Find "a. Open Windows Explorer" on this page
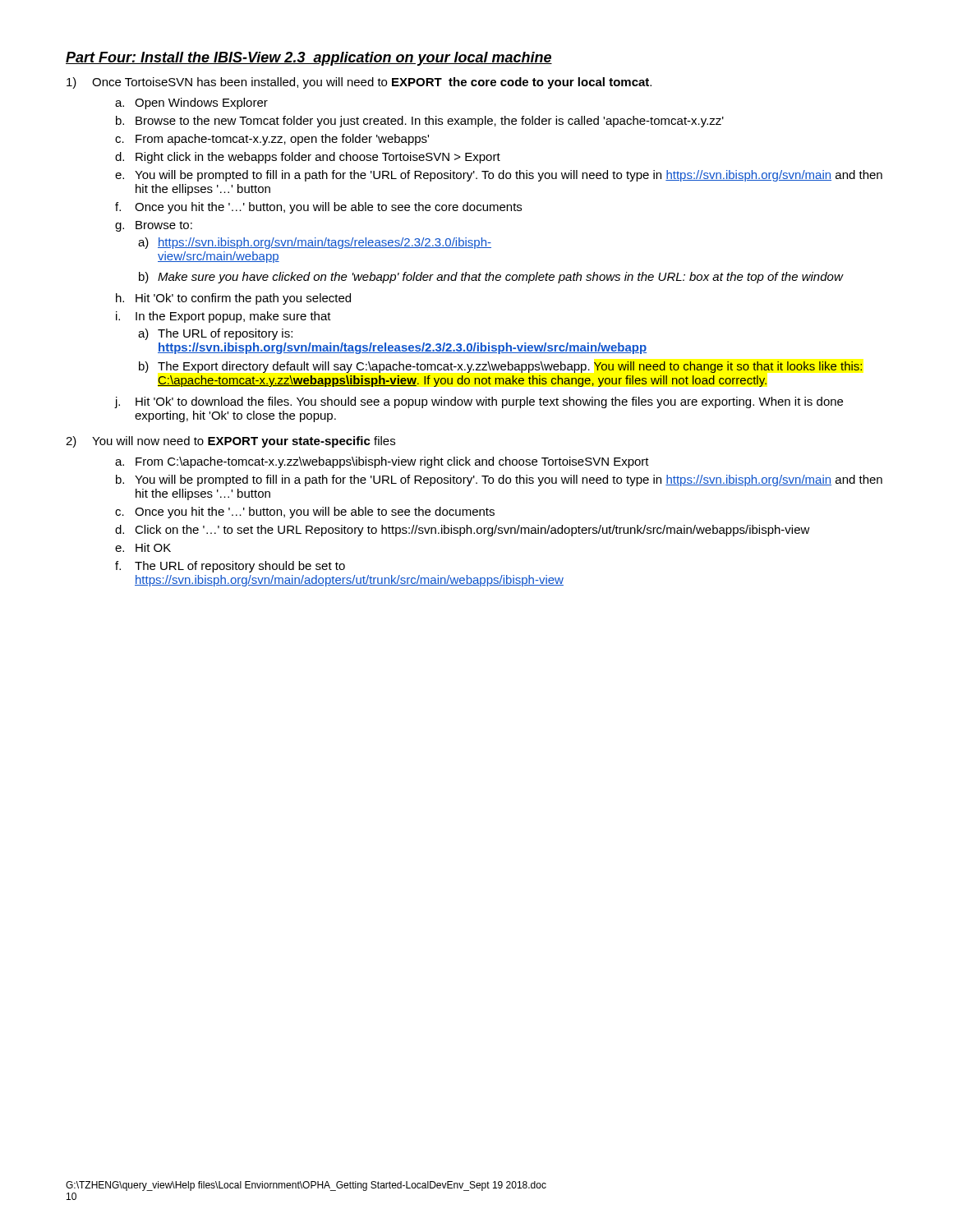 pos(191,102)
